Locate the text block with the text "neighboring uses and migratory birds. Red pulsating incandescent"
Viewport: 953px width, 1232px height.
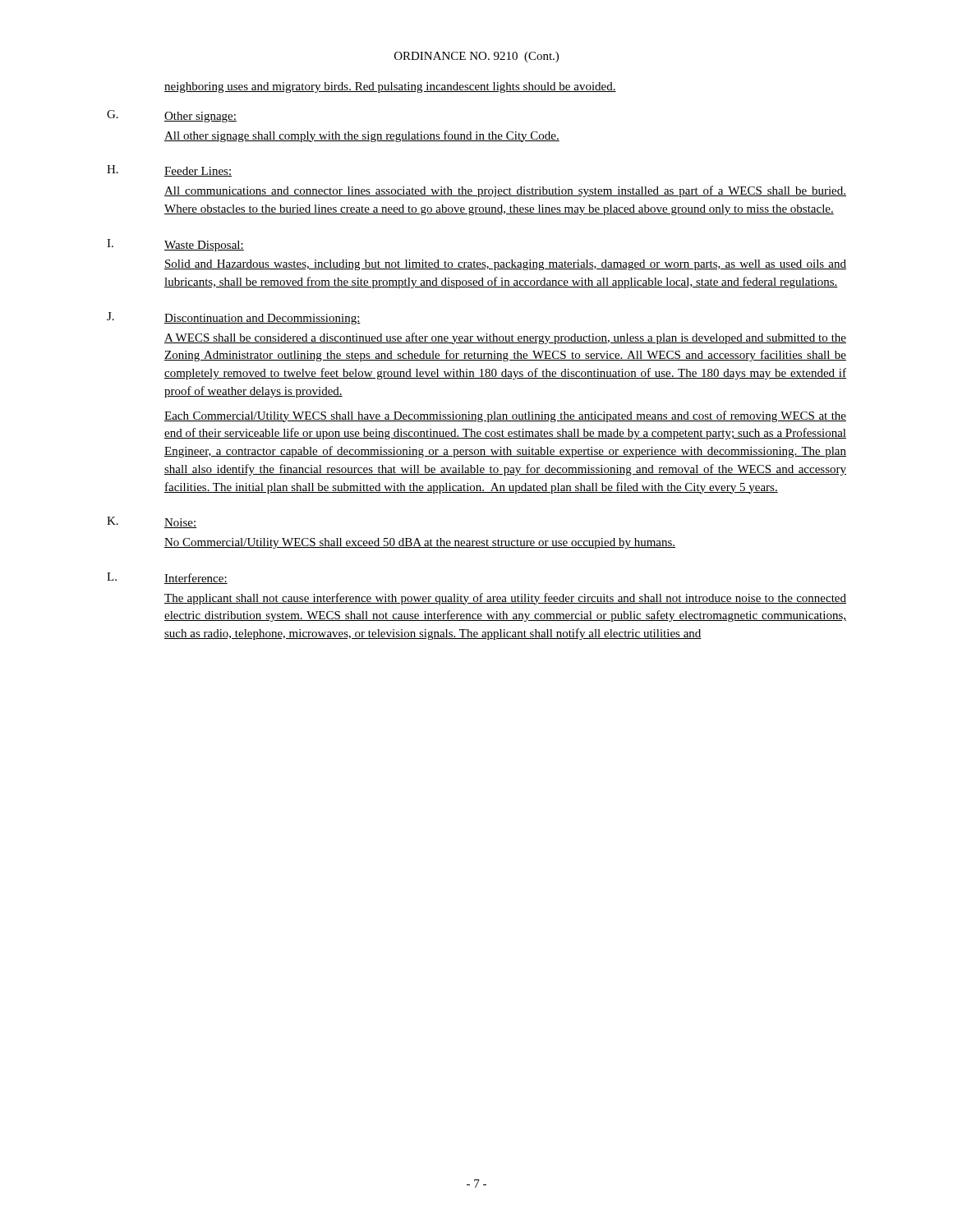click(x=390, y=86)
